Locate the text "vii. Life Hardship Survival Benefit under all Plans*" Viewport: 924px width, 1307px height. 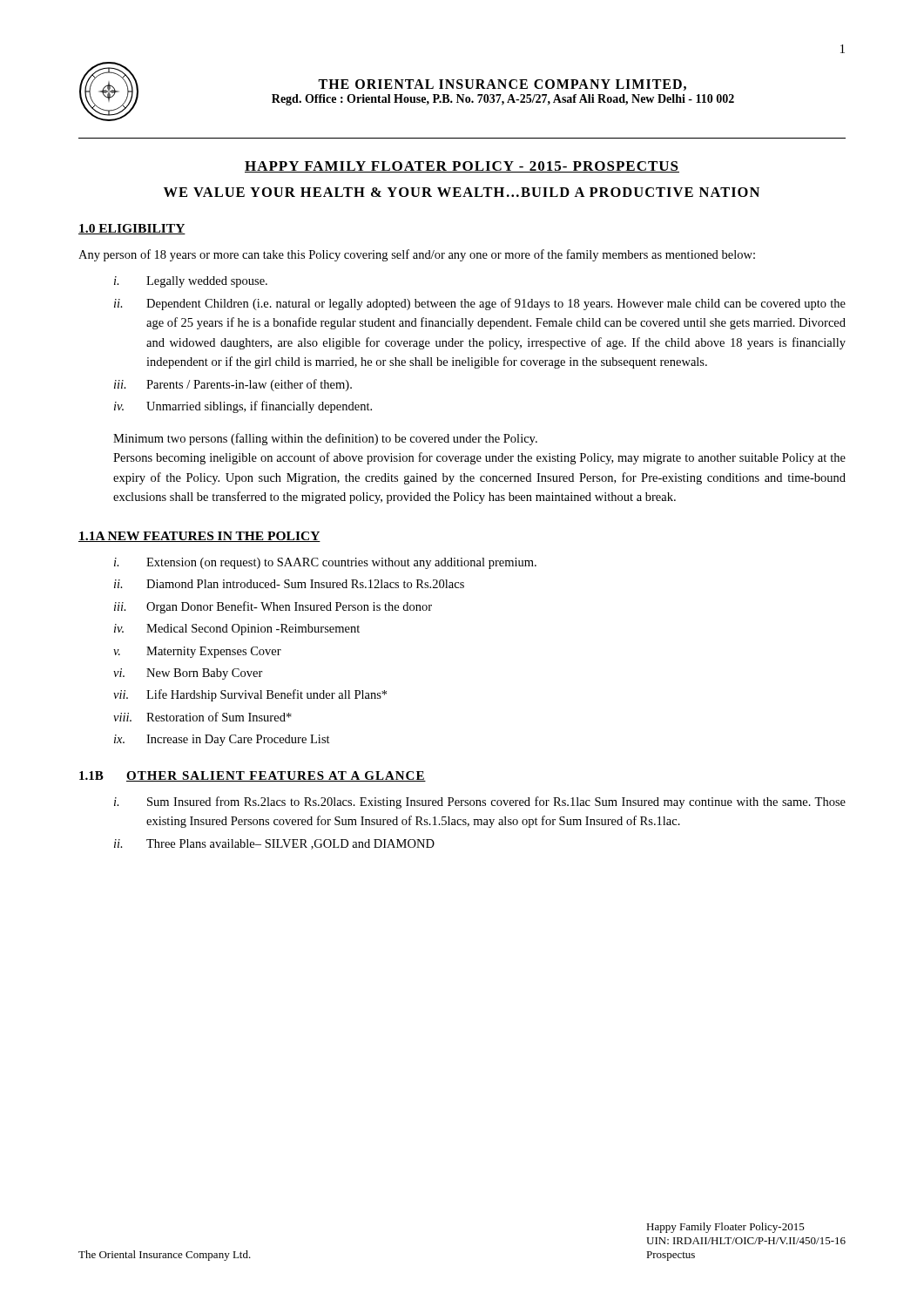click(250, 695)
